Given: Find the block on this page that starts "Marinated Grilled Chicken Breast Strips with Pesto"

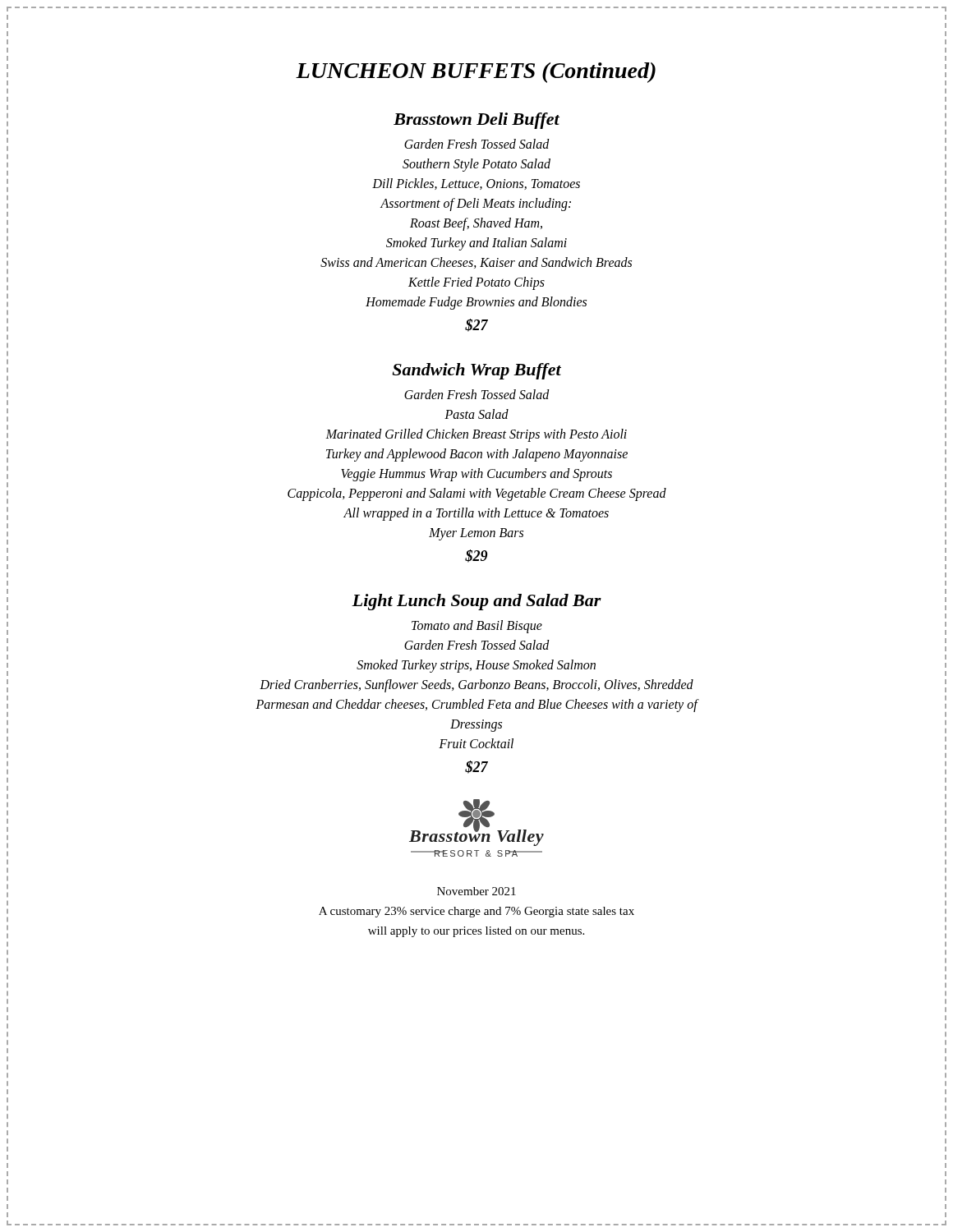Looking at the screenshot, I should (x=476, y=435).
